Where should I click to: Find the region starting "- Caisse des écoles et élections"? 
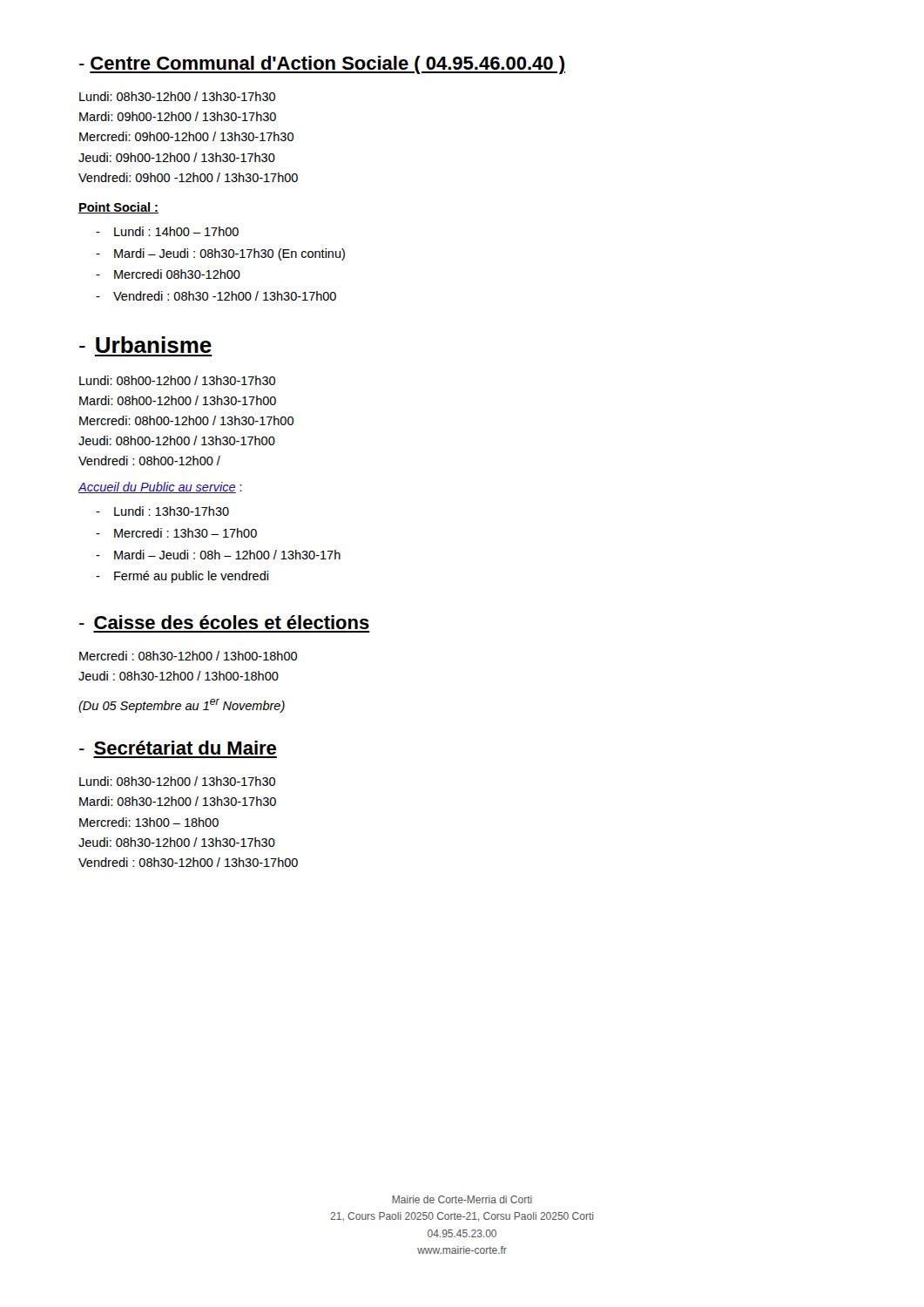click(x=224, y=623)
